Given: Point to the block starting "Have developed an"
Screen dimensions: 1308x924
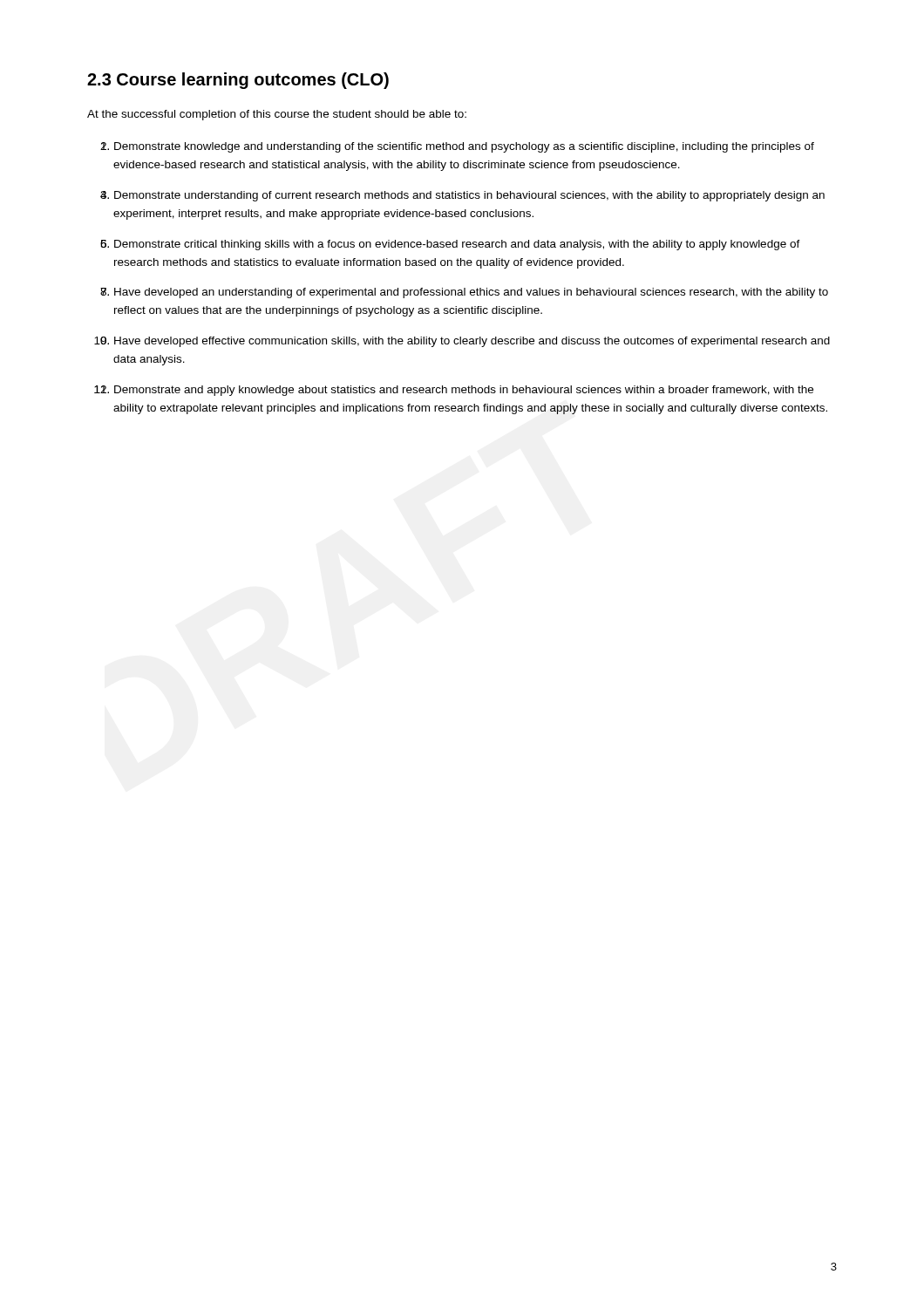Looking at the screenshot, I should click(x=475, y=302).
